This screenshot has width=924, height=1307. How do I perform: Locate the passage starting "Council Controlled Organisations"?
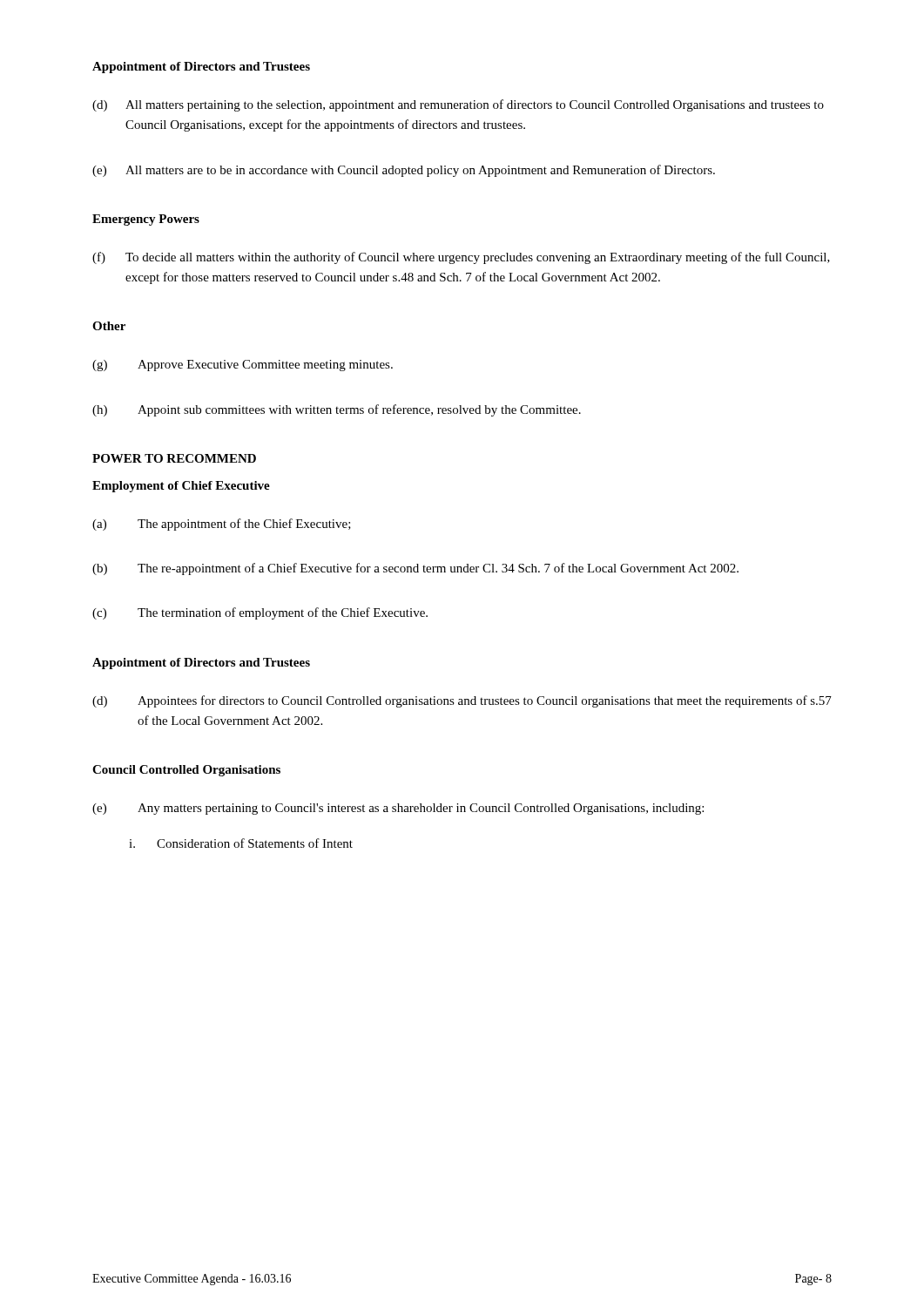(186, 771)
